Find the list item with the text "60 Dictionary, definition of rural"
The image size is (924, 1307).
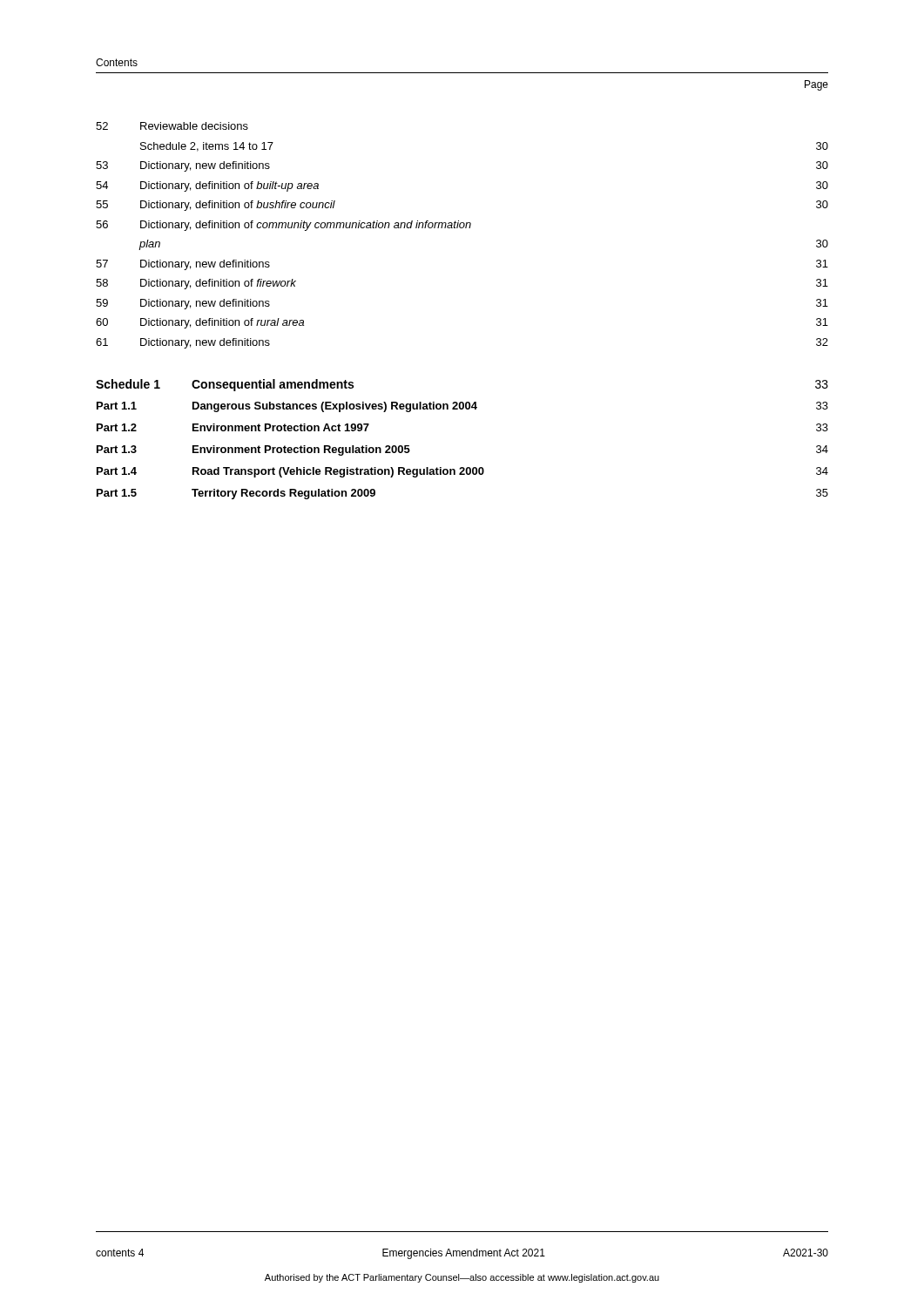tap(223, 323)
